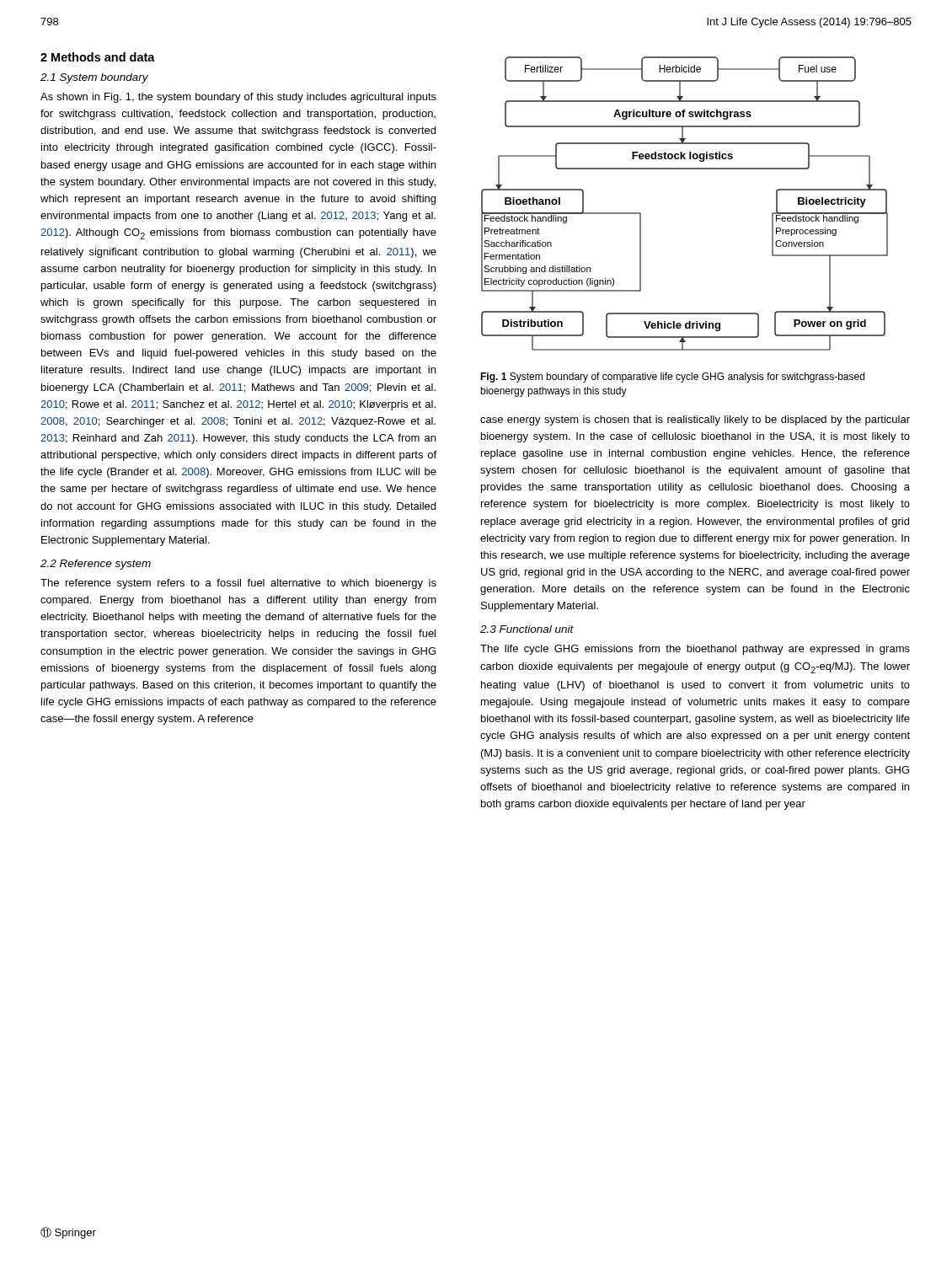The height and width of the screenshot is (1264, 952).
Task: Click on the block starting "The reference system"
Action: coord(238,651)
